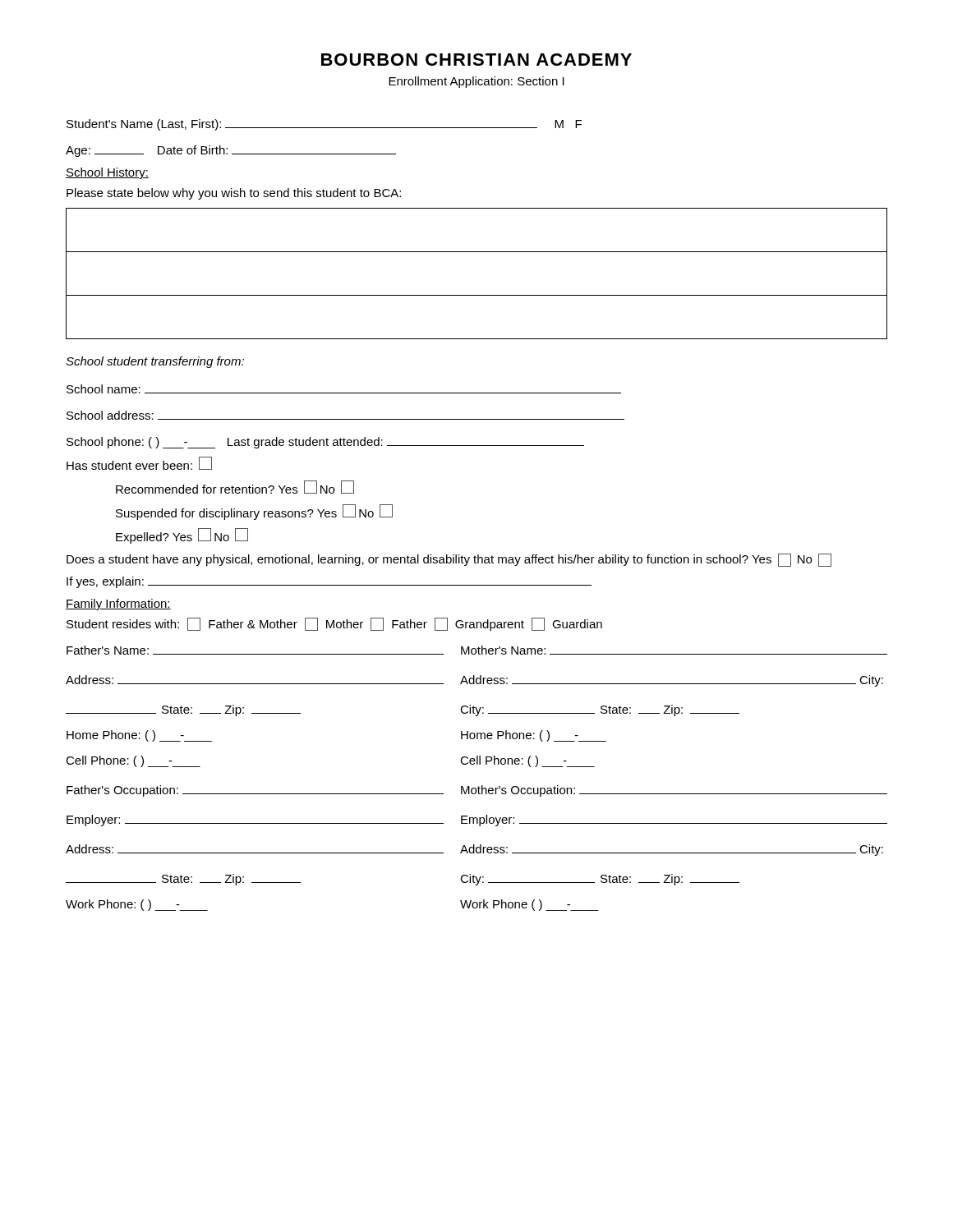The width and height of the screenshot is (953, 1232).
Task: Locate the text "School name:"
Action: (x=343, y=387)
